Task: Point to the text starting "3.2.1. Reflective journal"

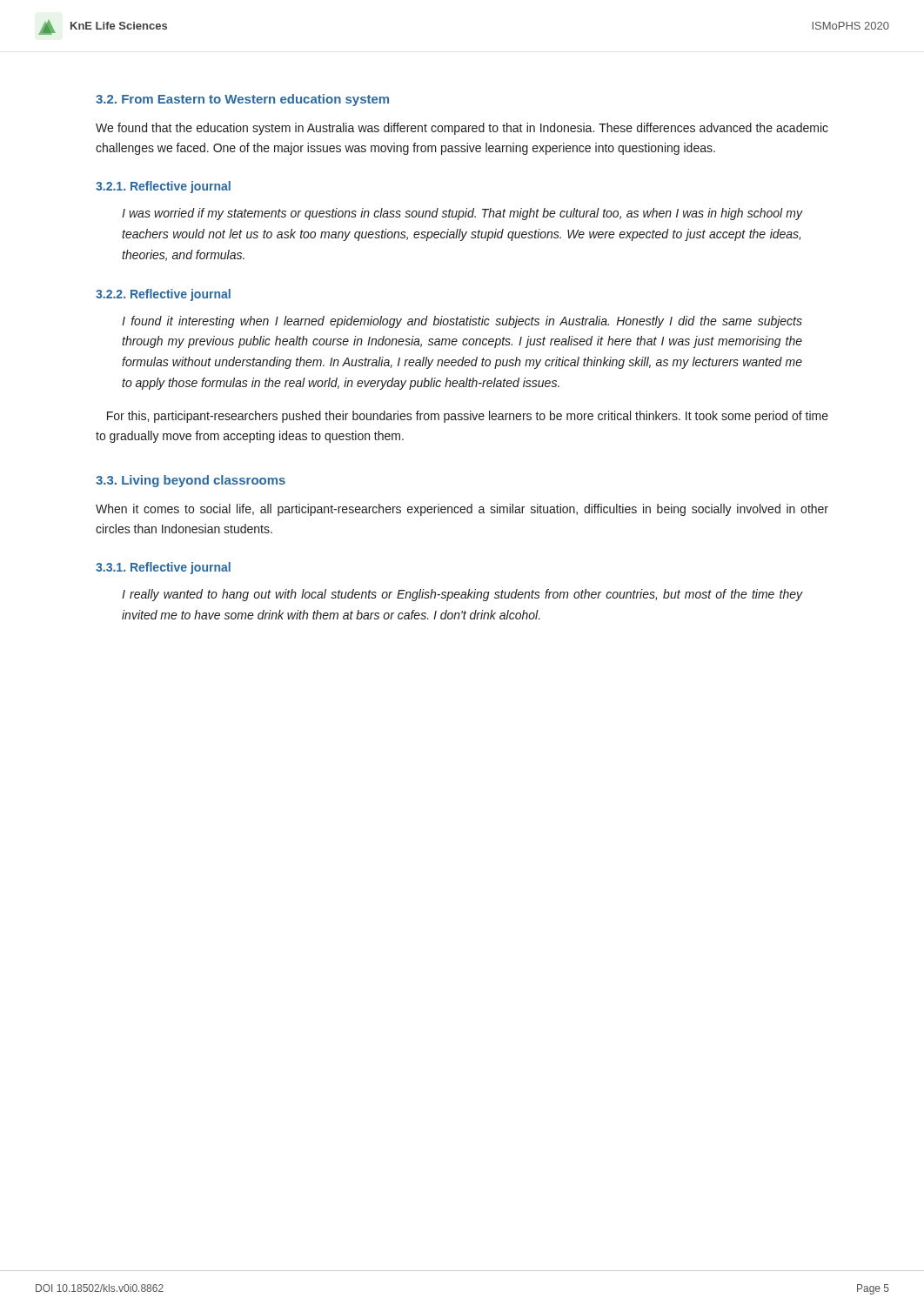Action: (x=163, y=186)
